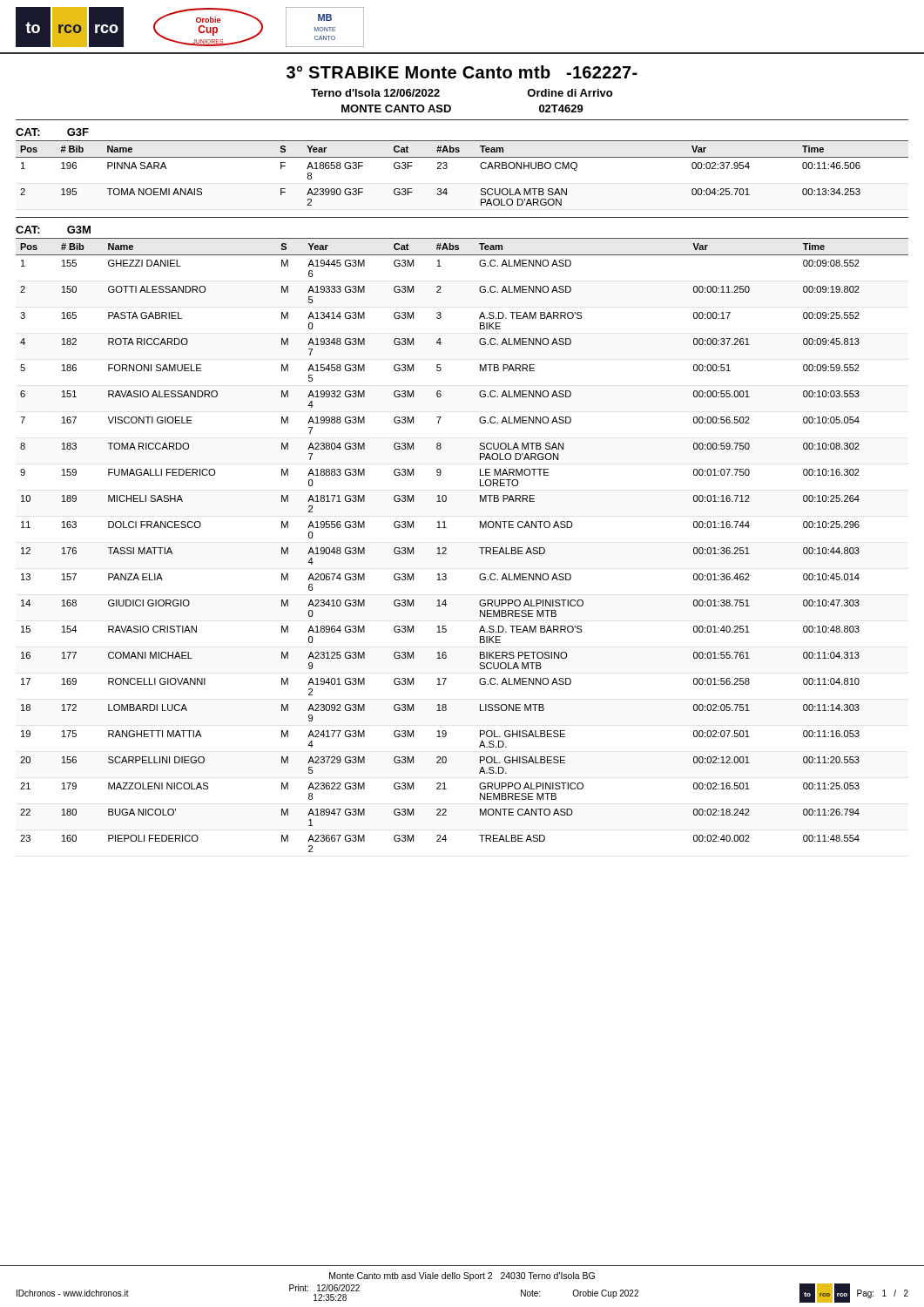Point to the passage starting "3° STRABIKE Monte Canto mtb -162227-"

tap(462, 72)
